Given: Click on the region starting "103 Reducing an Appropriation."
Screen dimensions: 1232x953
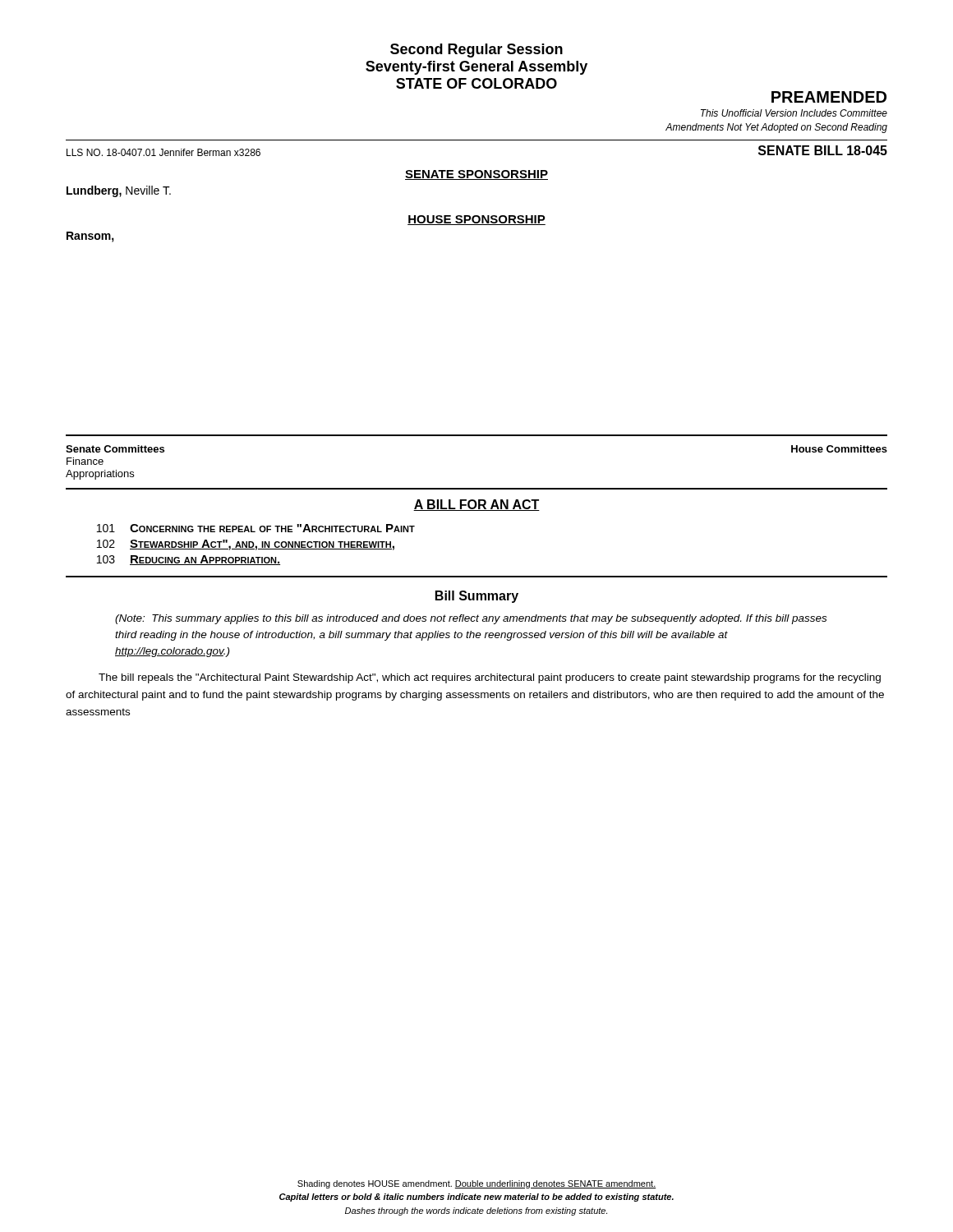Looking at the screenshot, I should 189,560.
